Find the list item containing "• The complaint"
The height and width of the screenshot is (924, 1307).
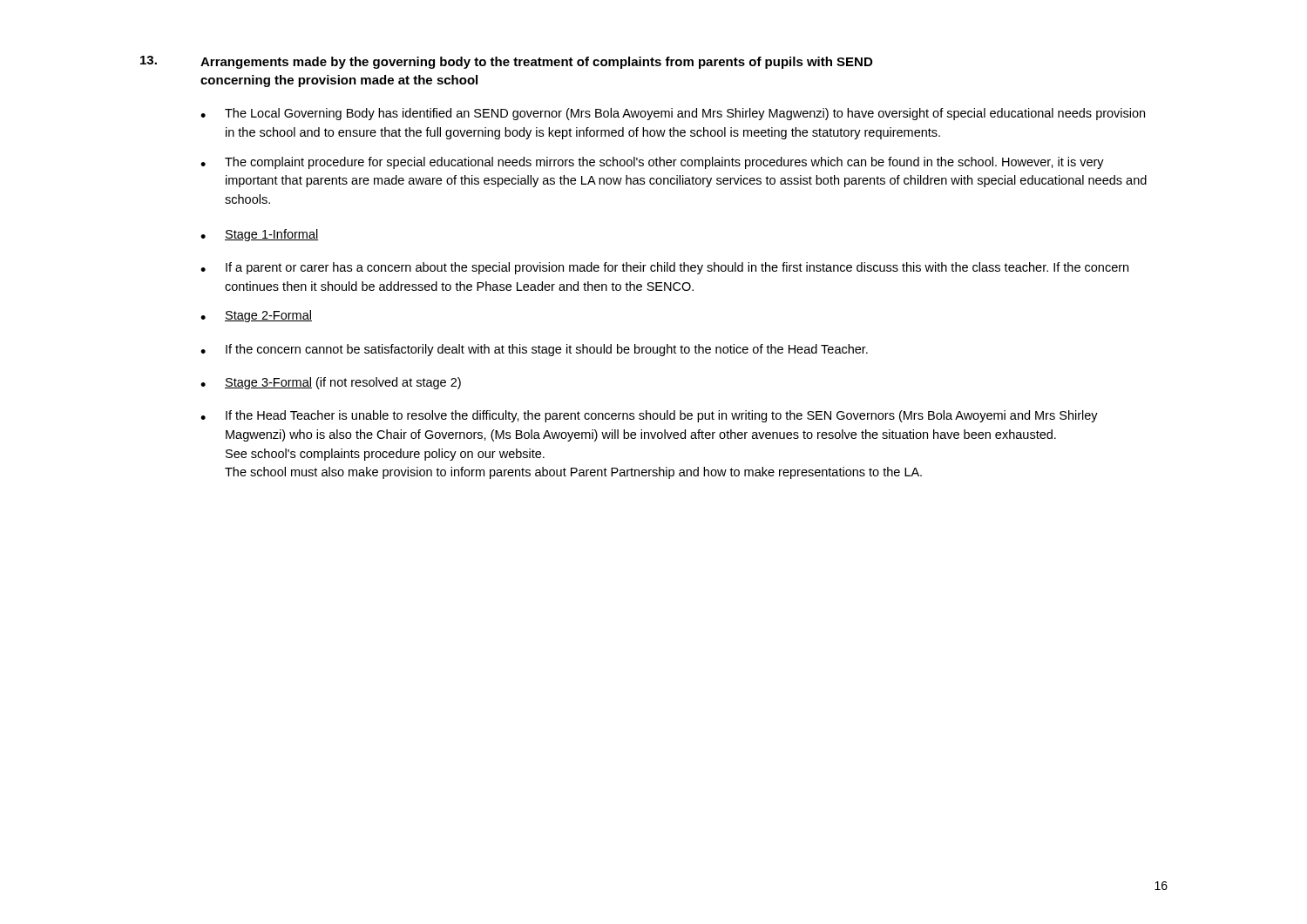[675, 181]
